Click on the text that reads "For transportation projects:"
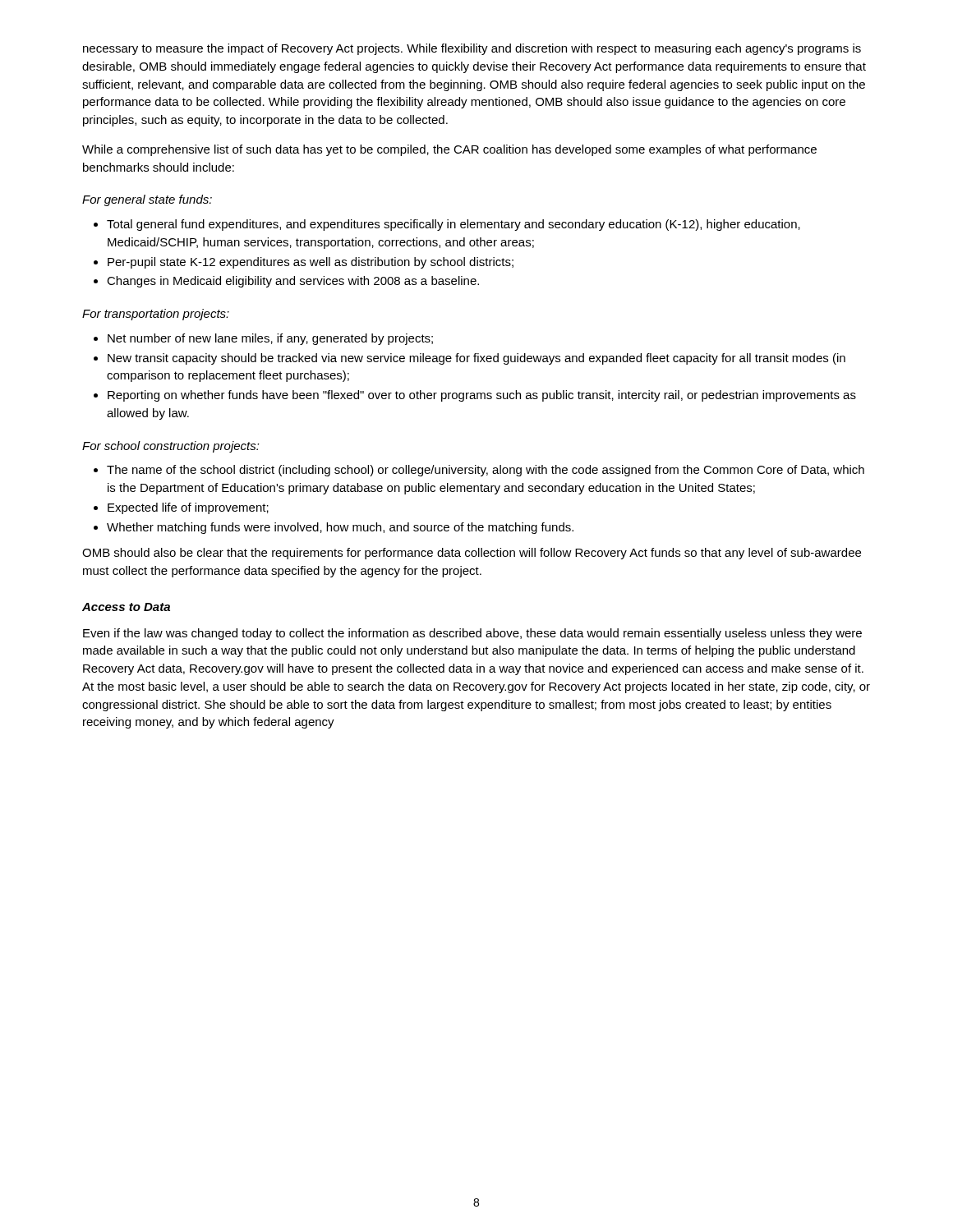 [x=156, y=315]
